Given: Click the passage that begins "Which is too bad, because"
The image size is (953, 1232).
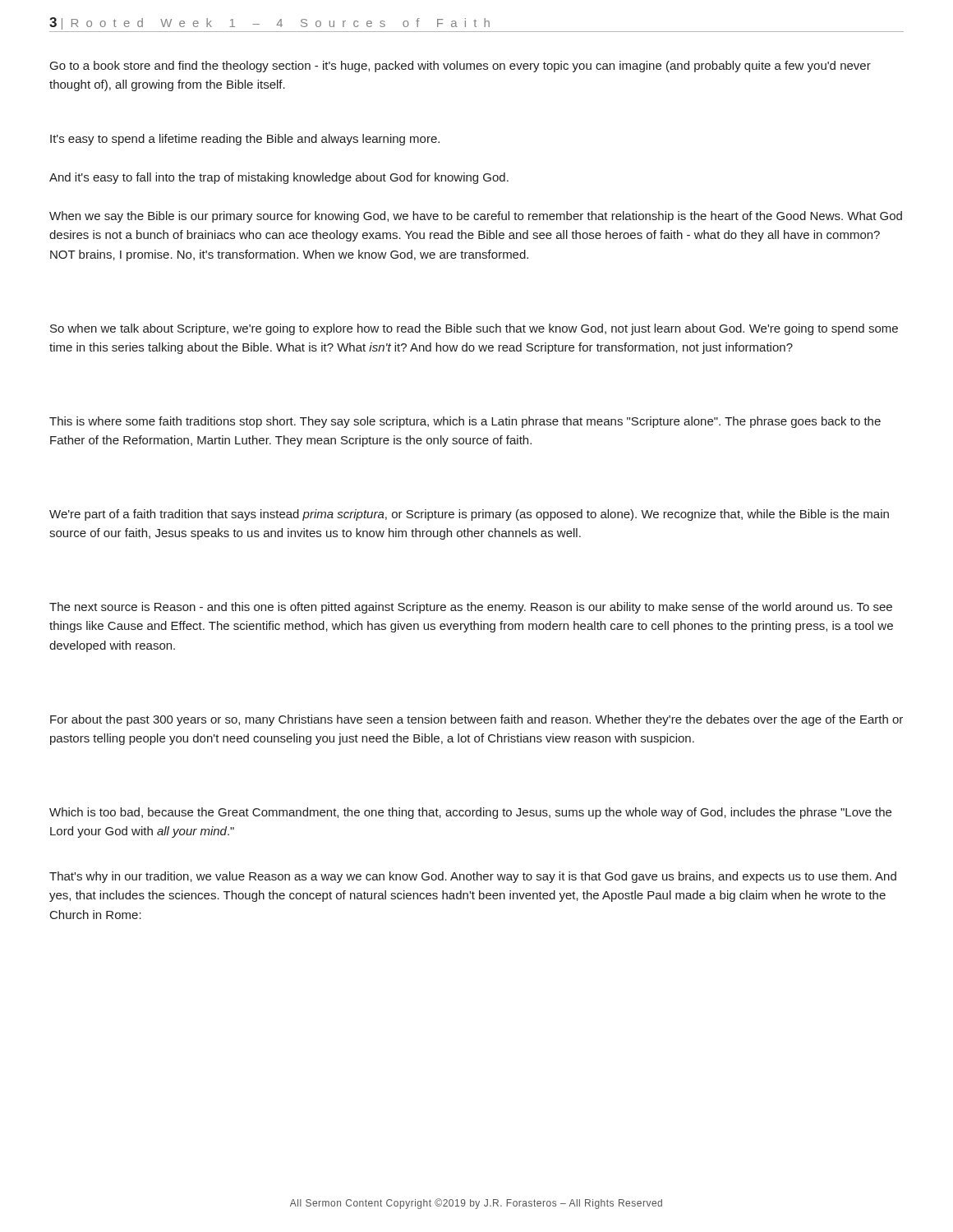Looking at the screenshot, I should click(471, 821).
